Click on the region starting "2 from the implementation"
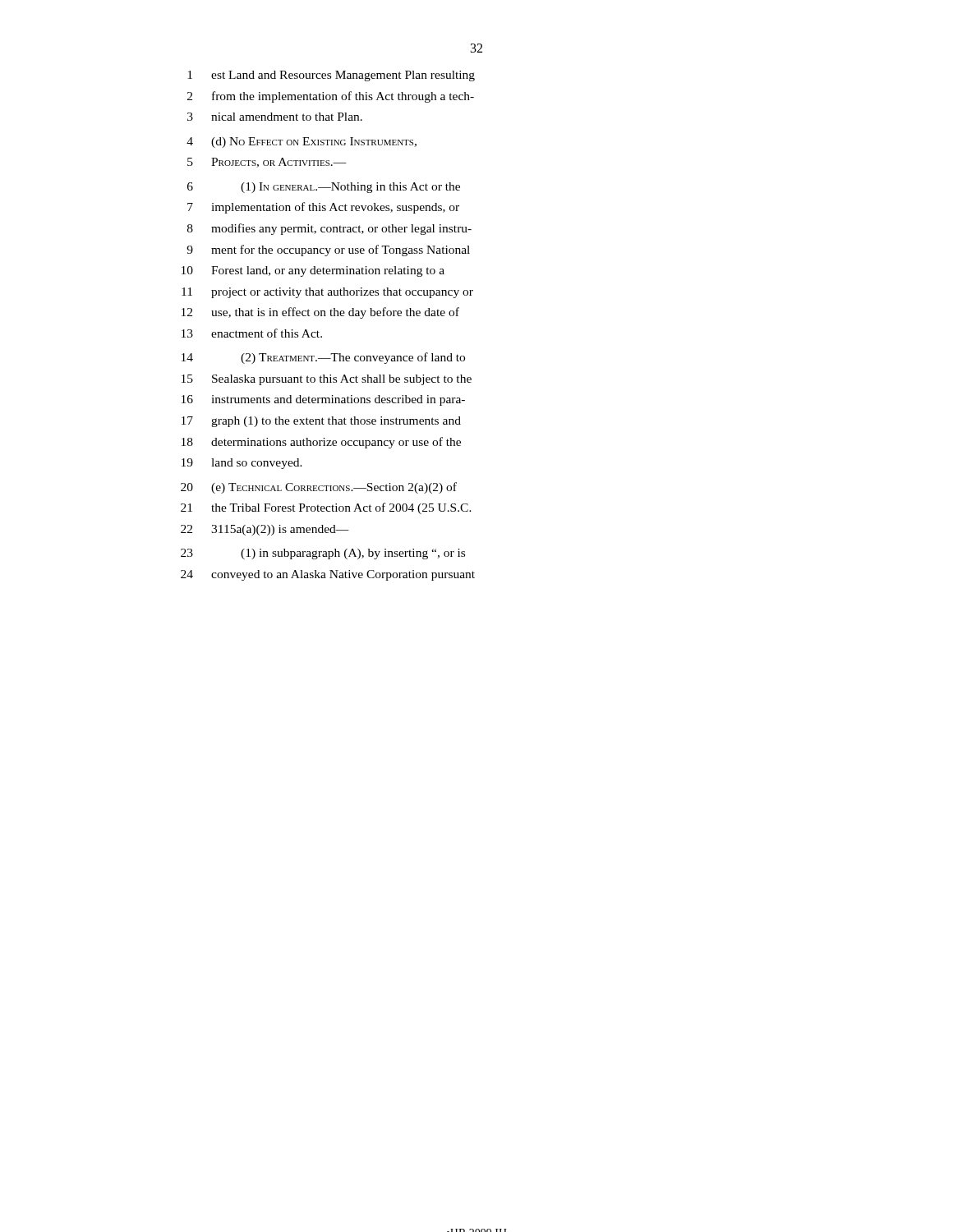This screenshot has width=953, height=1232. (x=485, y=96)
